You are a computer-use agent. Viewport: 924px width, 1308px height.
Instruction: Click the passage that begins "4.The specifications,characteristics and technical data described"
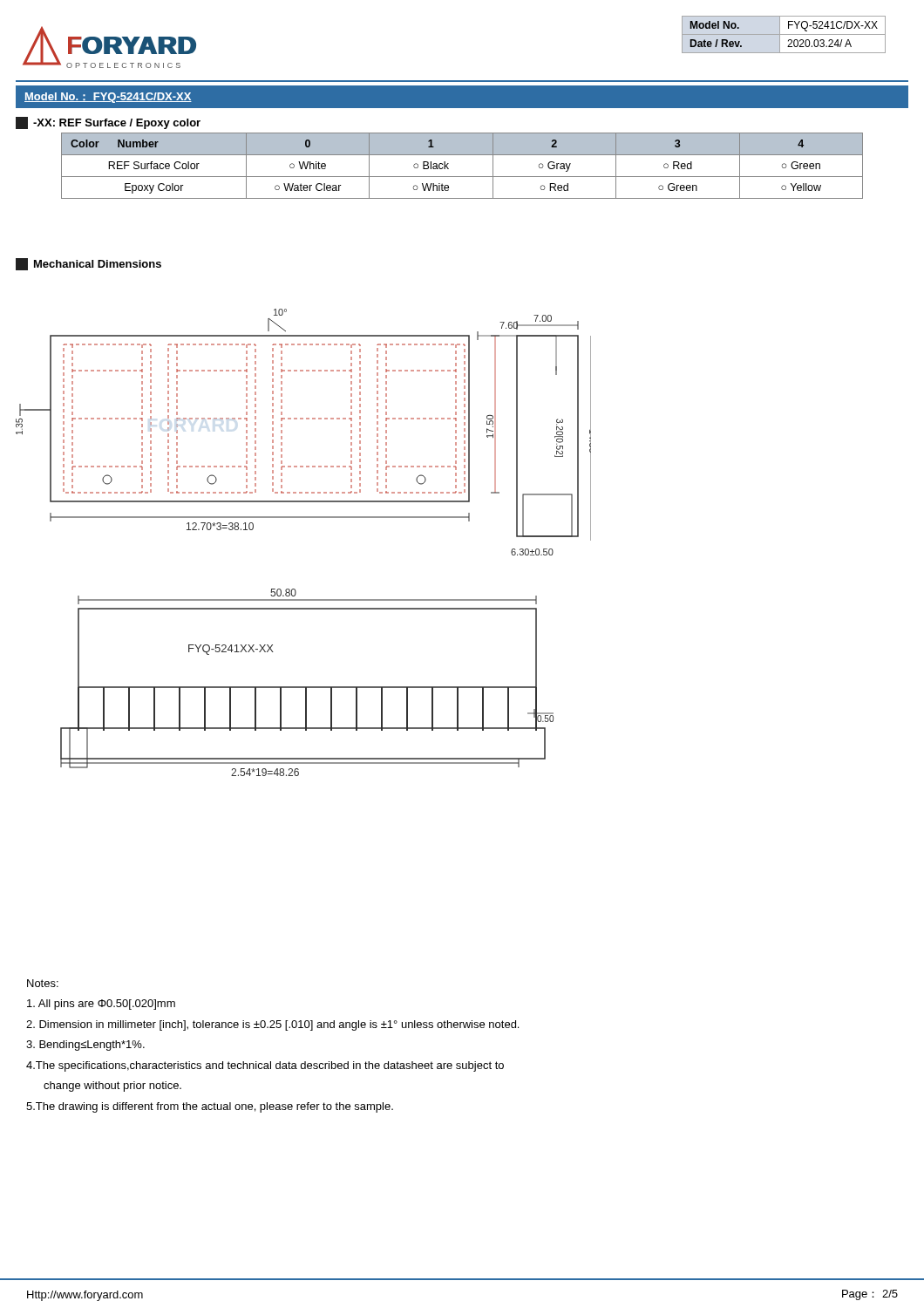coord(265,1065)
